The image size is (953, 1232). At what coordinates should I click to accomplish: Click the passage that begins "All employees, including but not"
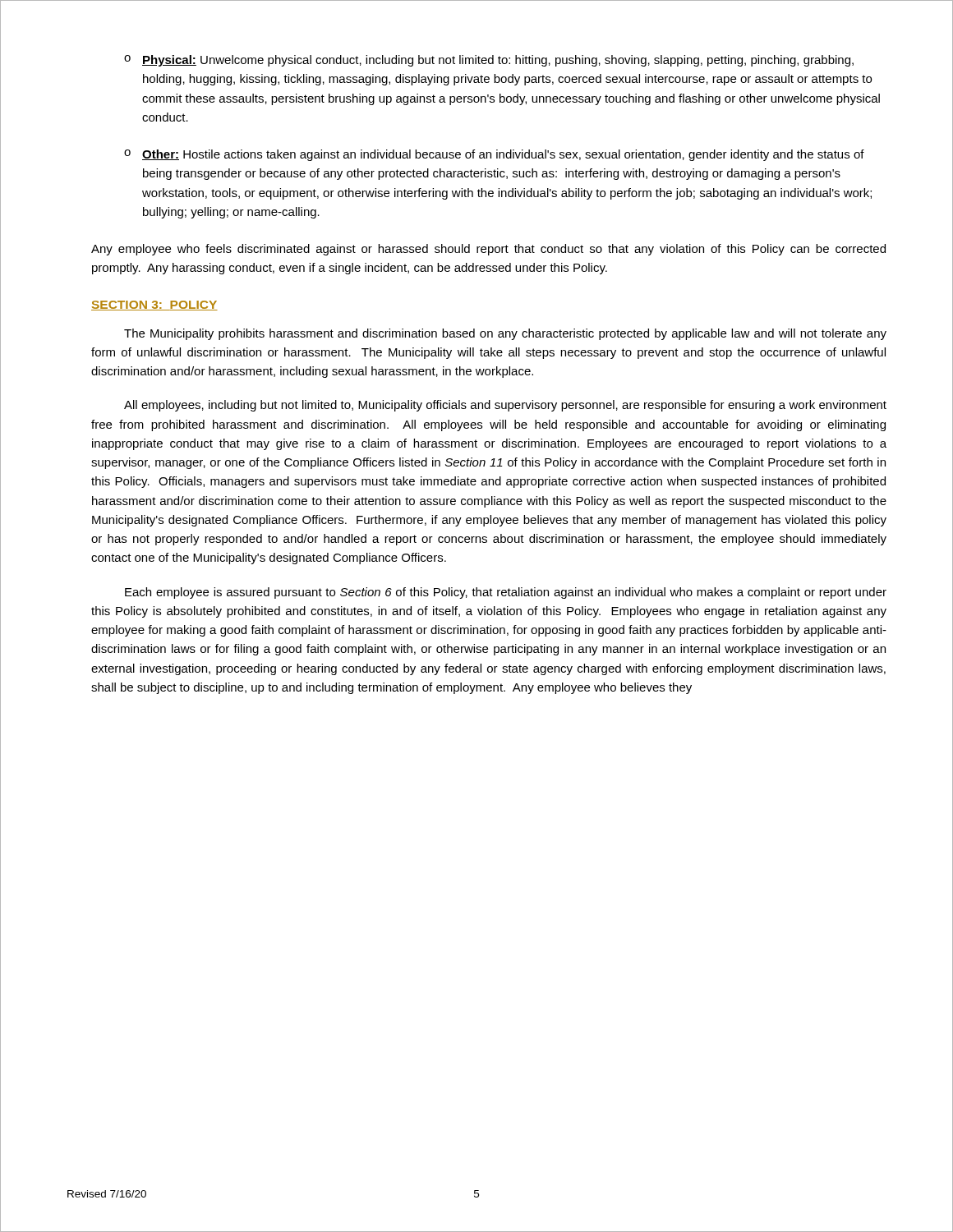click(489, 481)
